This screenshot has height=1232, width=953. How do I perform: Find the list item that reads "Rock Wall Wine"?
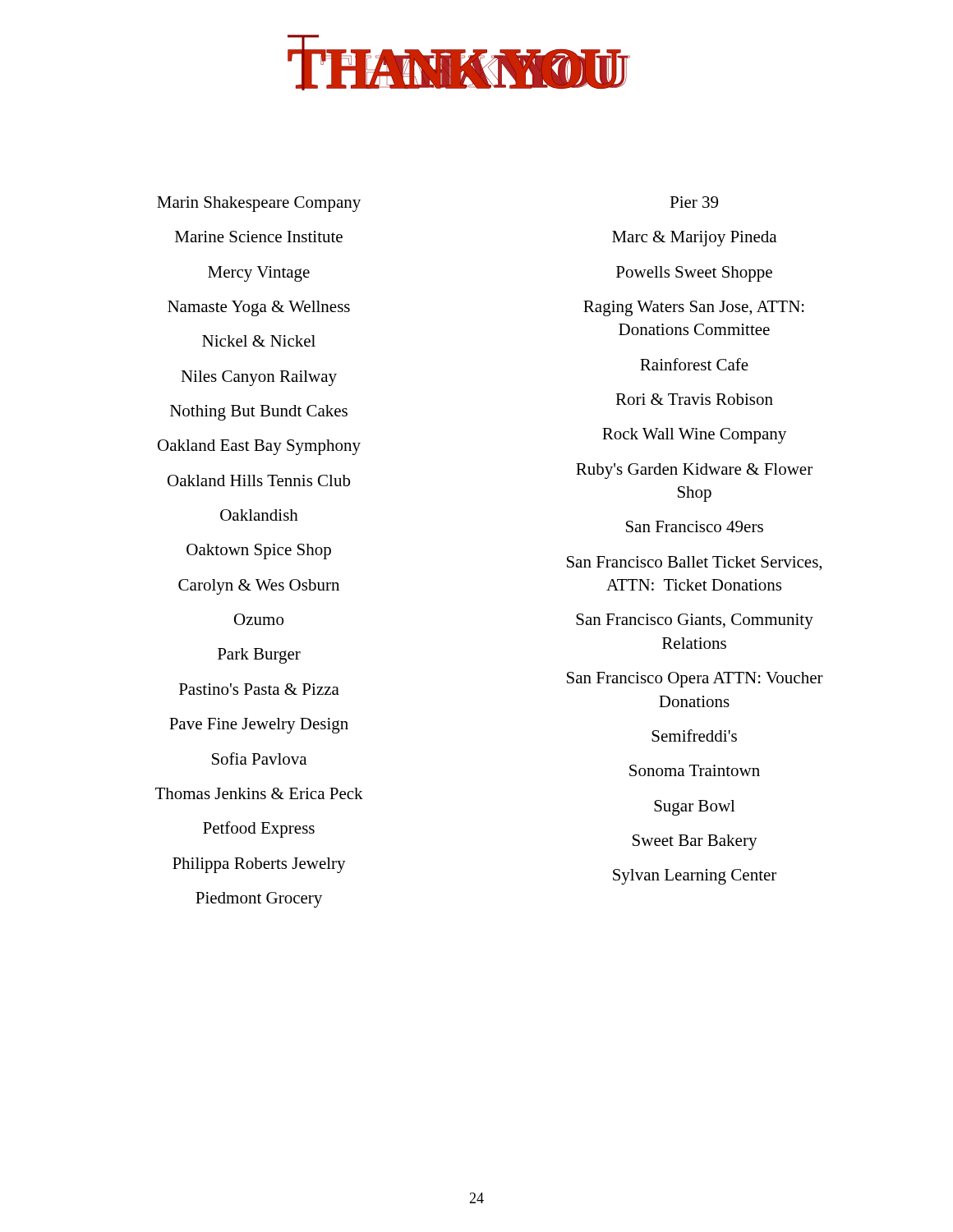[x=694, y=434]
